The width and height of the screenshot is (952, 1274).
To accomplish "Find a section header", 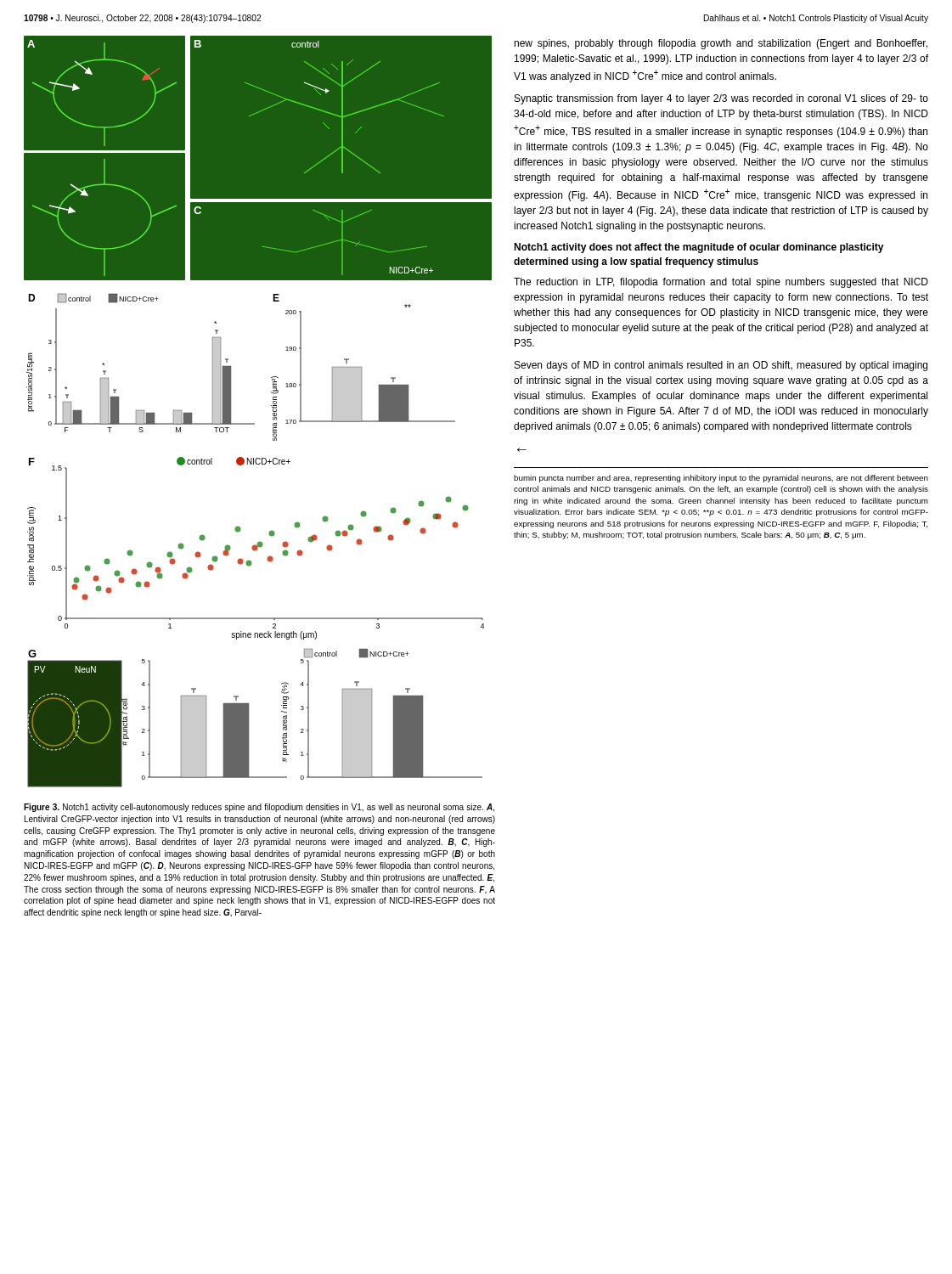I will pos(699,255).
